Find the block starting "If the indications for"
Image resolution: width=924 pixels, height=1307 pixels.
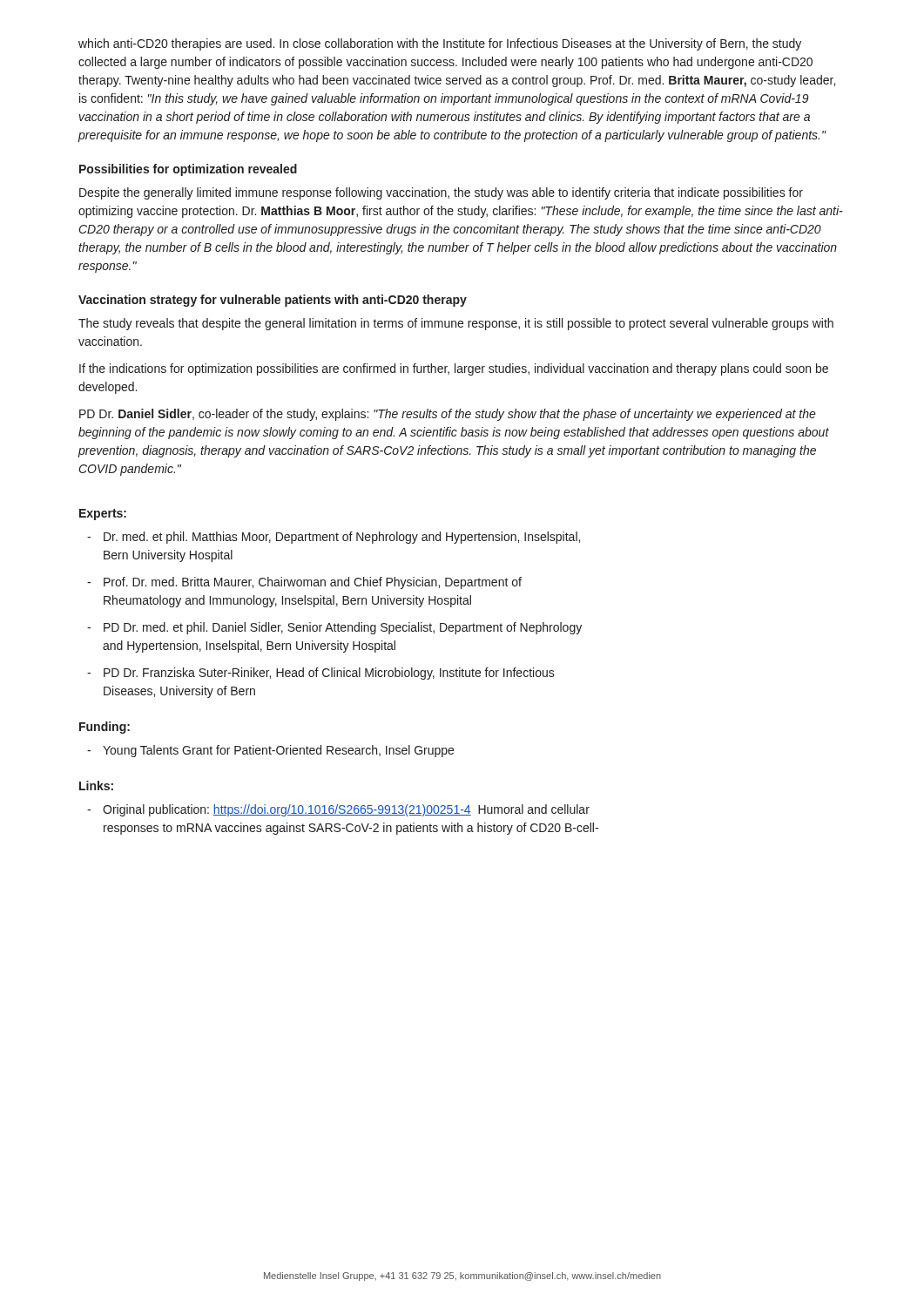[x=462, y=378]
